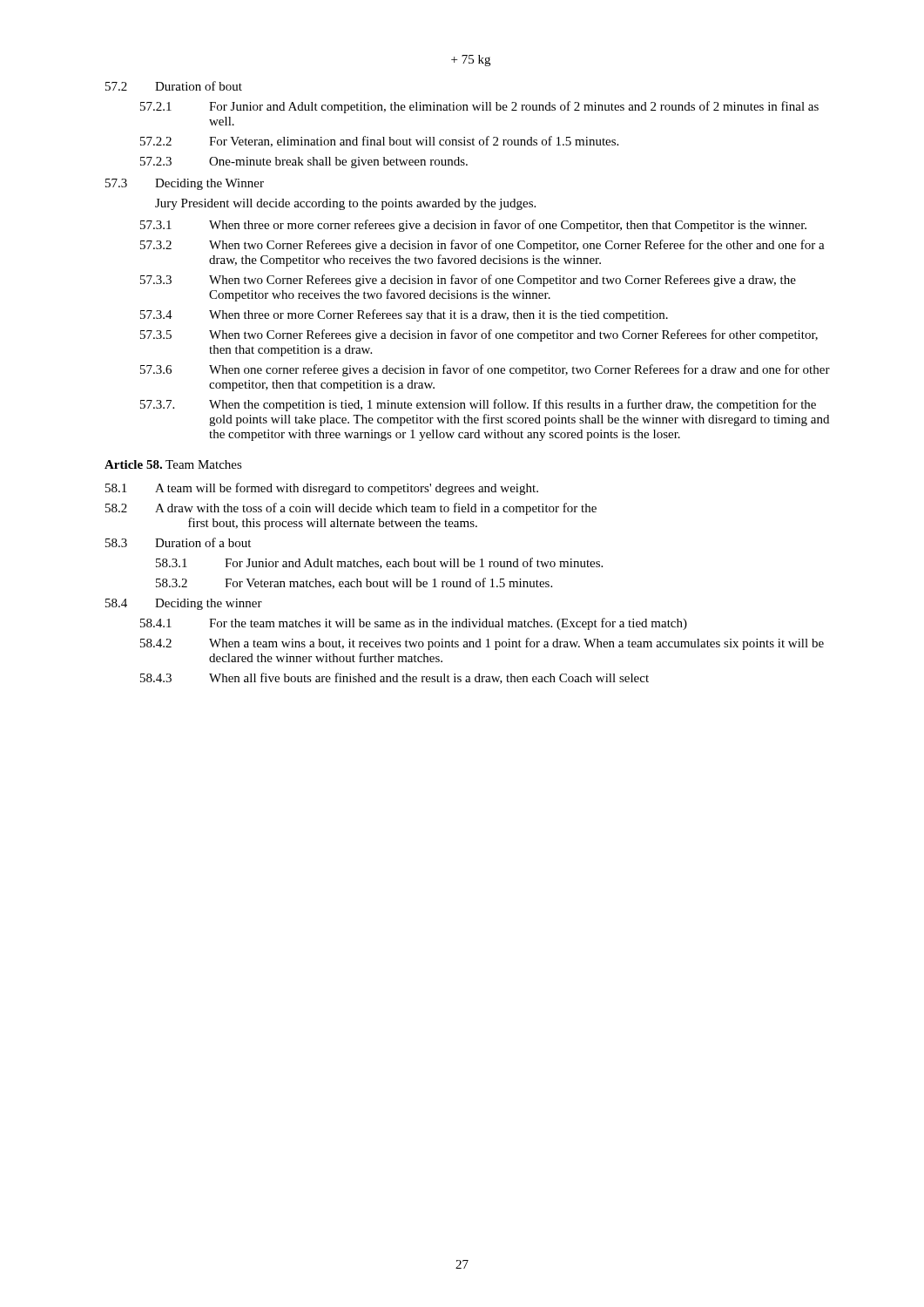The height and width of the screenshot is (1307, 924).
Task: Locate the list item with the text "57.3.1 When three or more"
Action: coord(488,225)
